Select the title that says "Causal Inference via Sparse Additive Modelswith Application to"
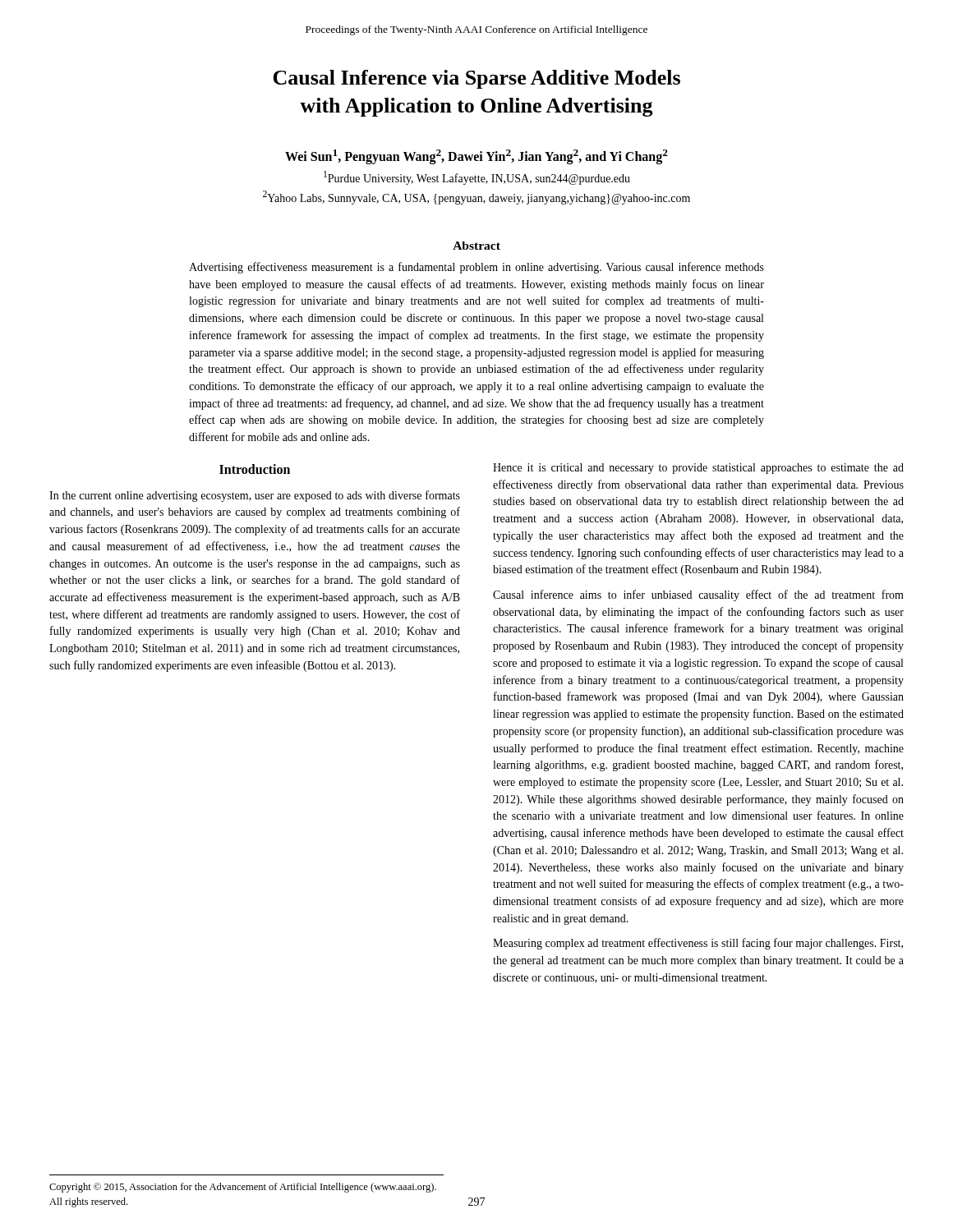Viewport: 953px width, 1232px height. coord(476,92)
